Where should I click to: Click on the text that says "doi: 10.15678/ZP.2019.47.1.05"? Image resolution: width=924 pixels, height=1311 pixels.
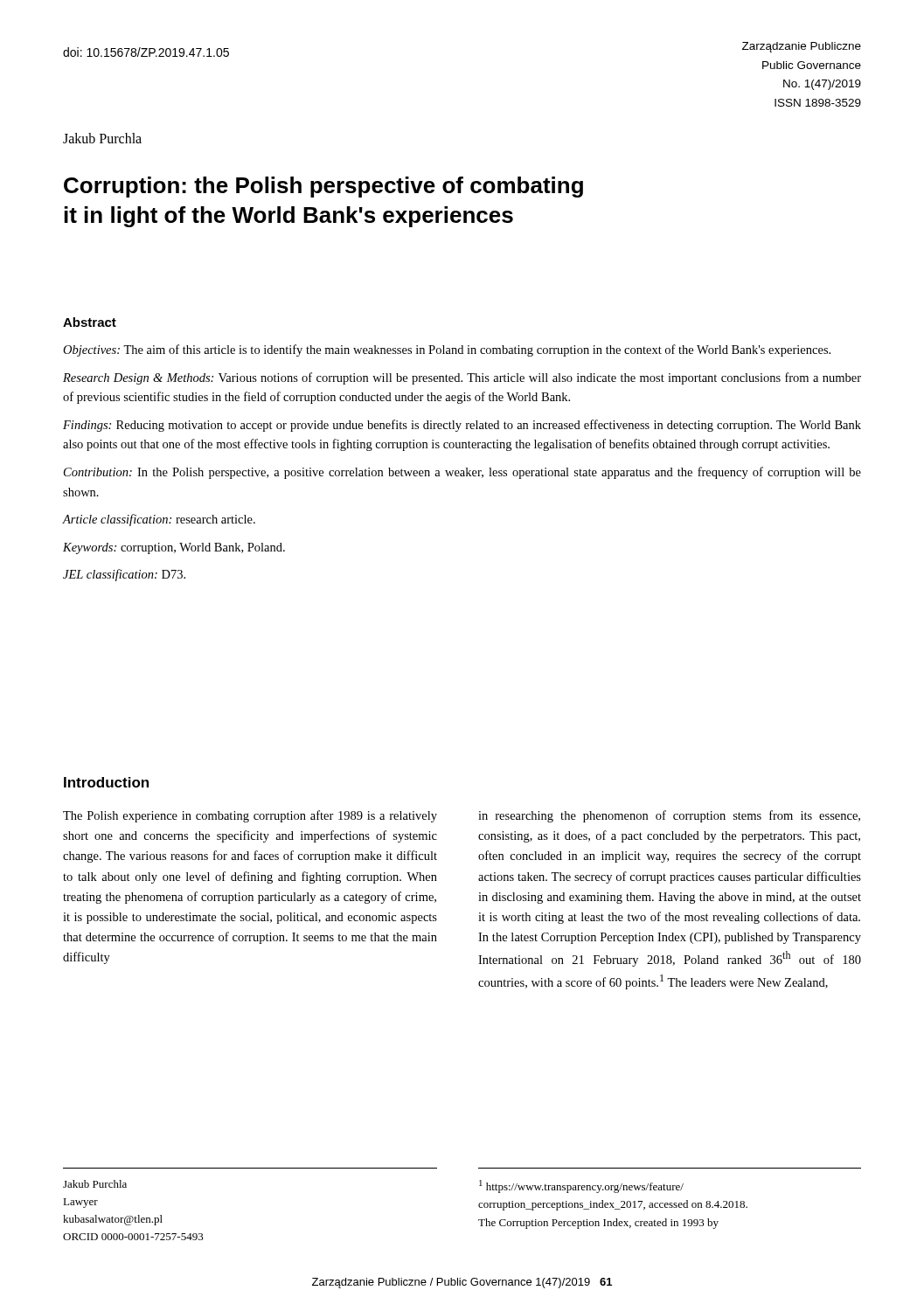point(146,52)
